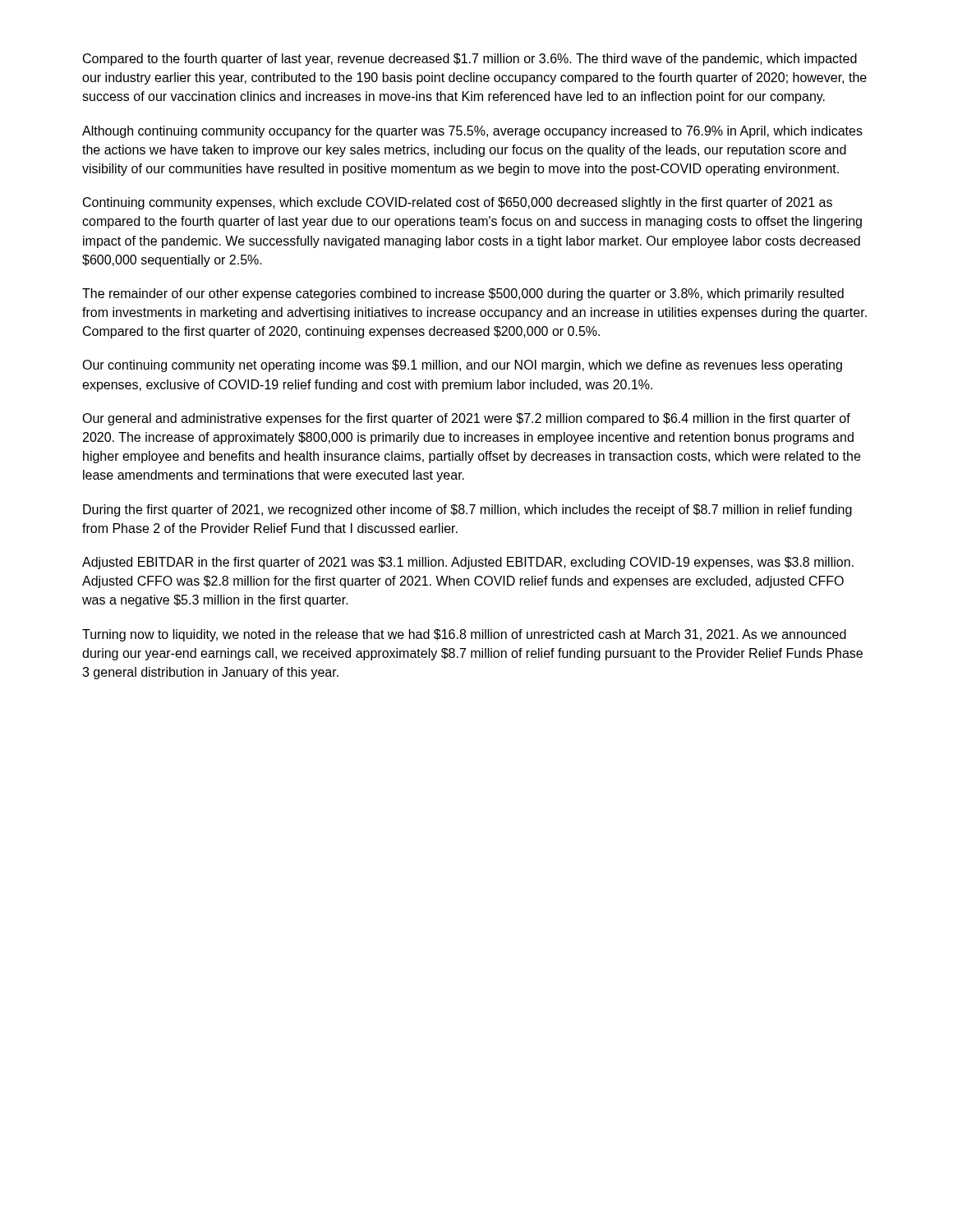Where is the passage that starts "Turning now to liquidity, we"?

(x=473, y=653)
